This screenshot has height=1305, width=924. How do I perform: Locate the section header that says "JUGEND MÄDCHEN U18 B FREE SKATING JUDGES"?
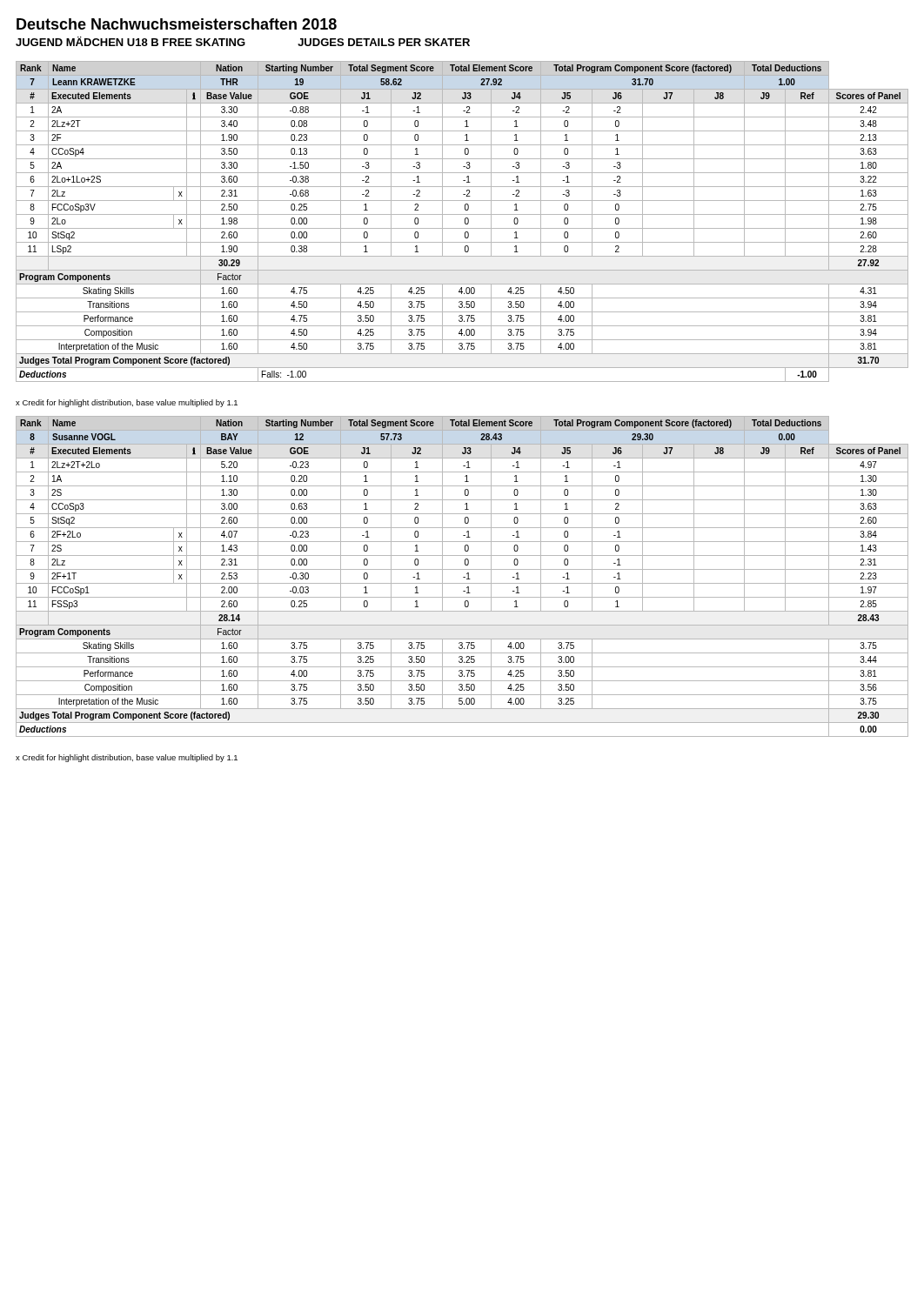pos(243,42)
